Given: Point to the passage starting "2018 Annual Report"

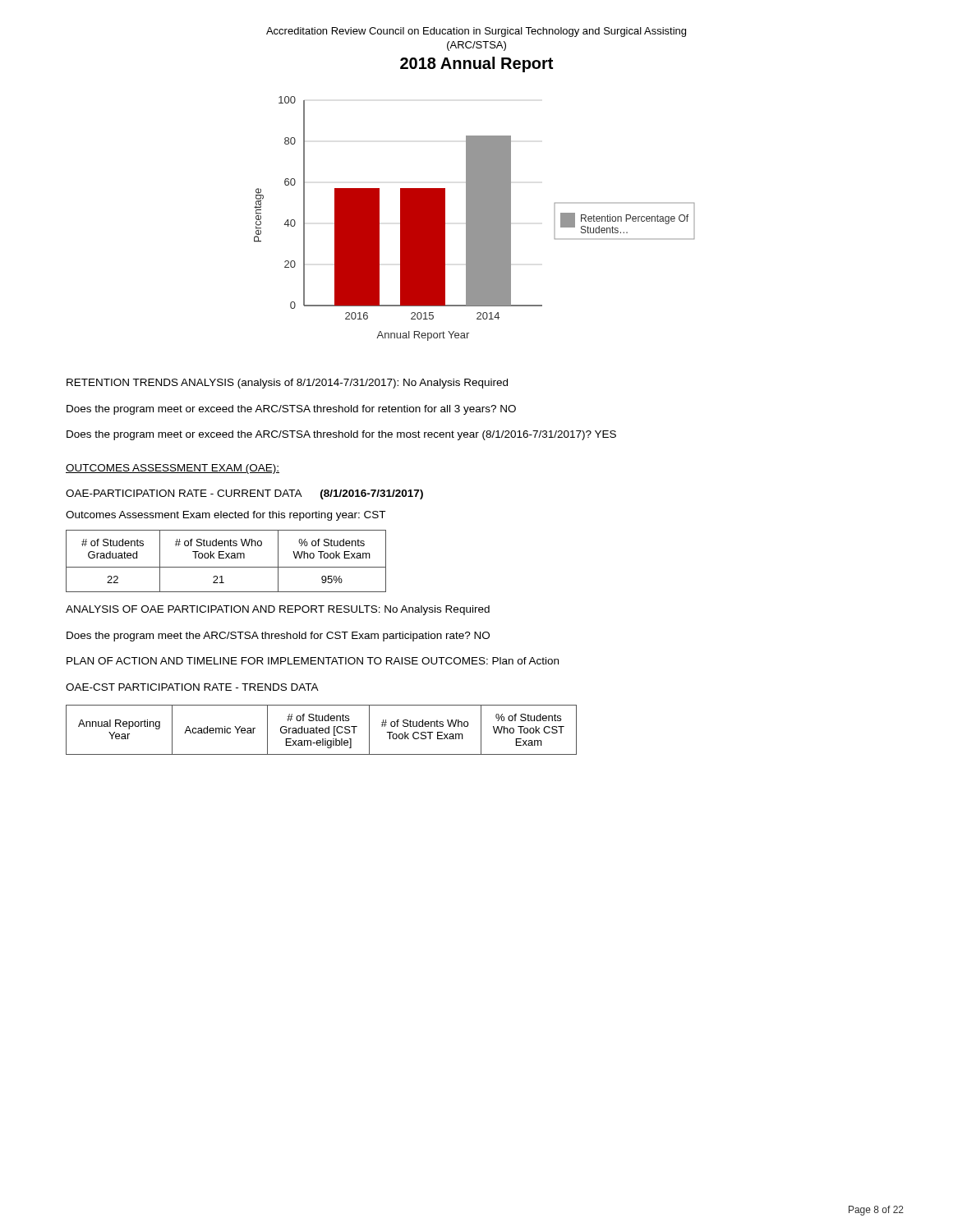Looking at the screenshot, I should pos(476,63).
